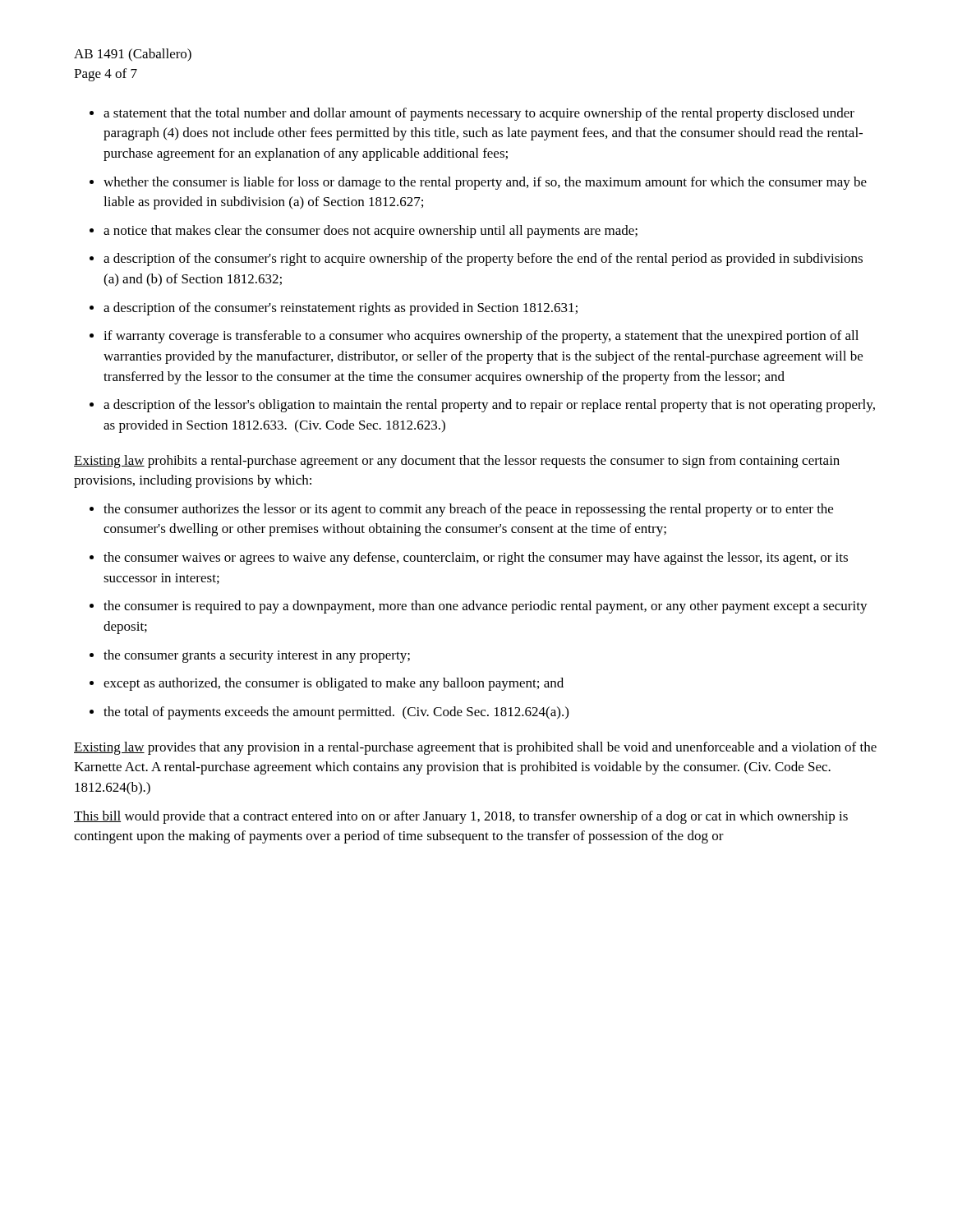Screen dimensions: 1232x953
Task: Select the region starting "a notice that makes"
Action: pyautogui.click(x=371, y=230)
